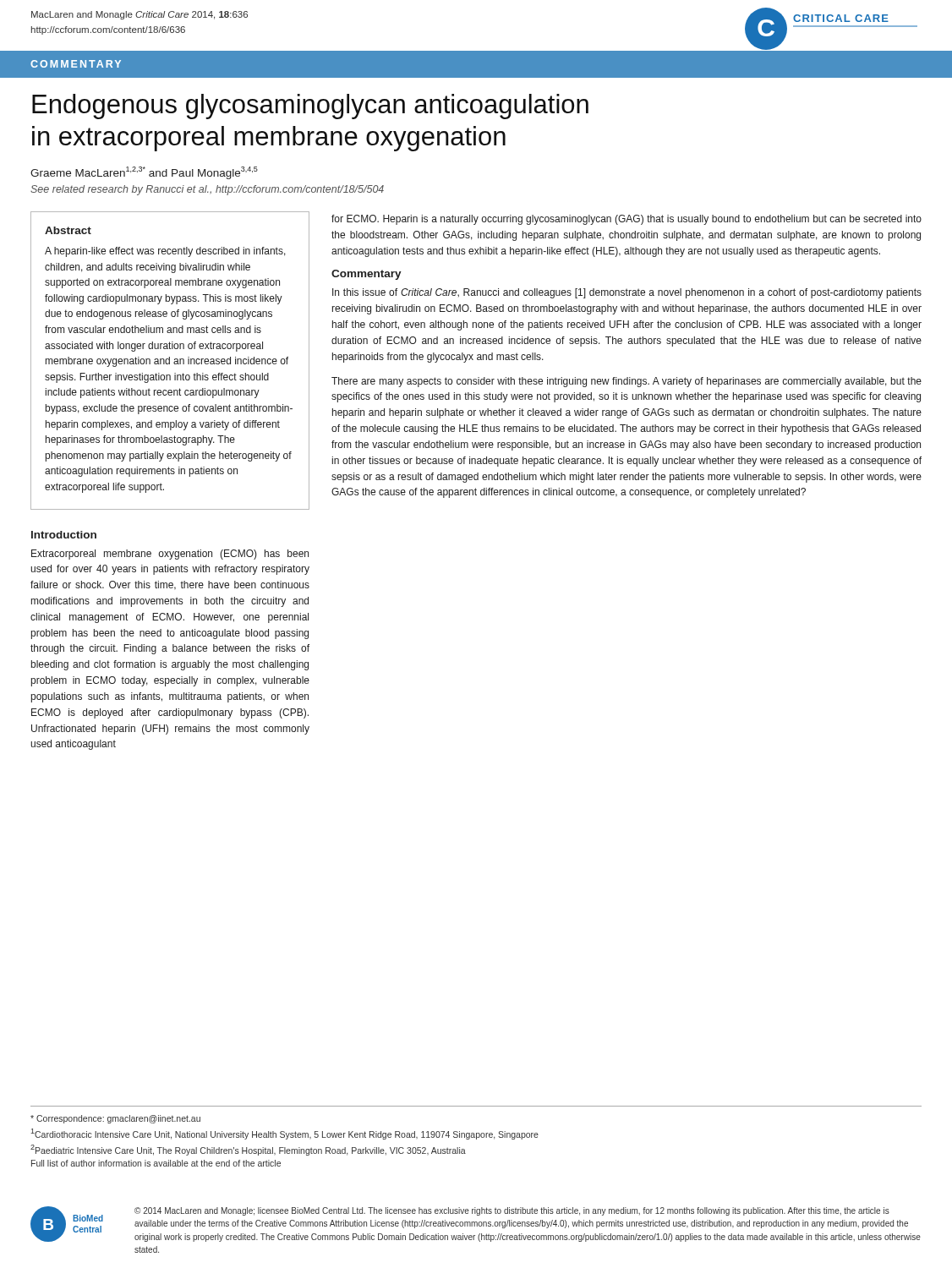Point to the text starting "In this issue of Critical Care, Ranucci and"
The image size is (952, 1268).
point(626,325)
